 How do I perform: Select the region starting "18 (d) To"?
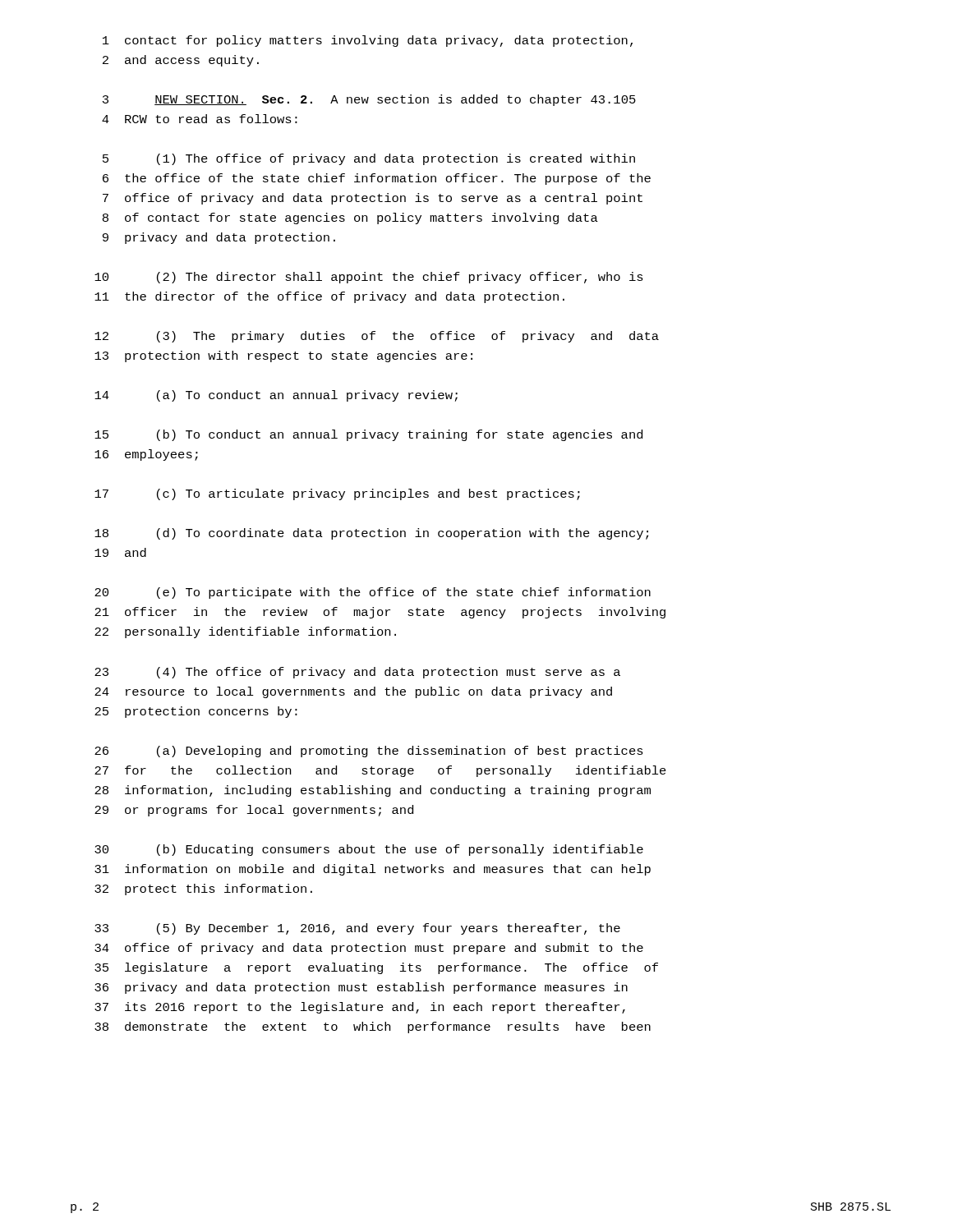tap(481, 534)
